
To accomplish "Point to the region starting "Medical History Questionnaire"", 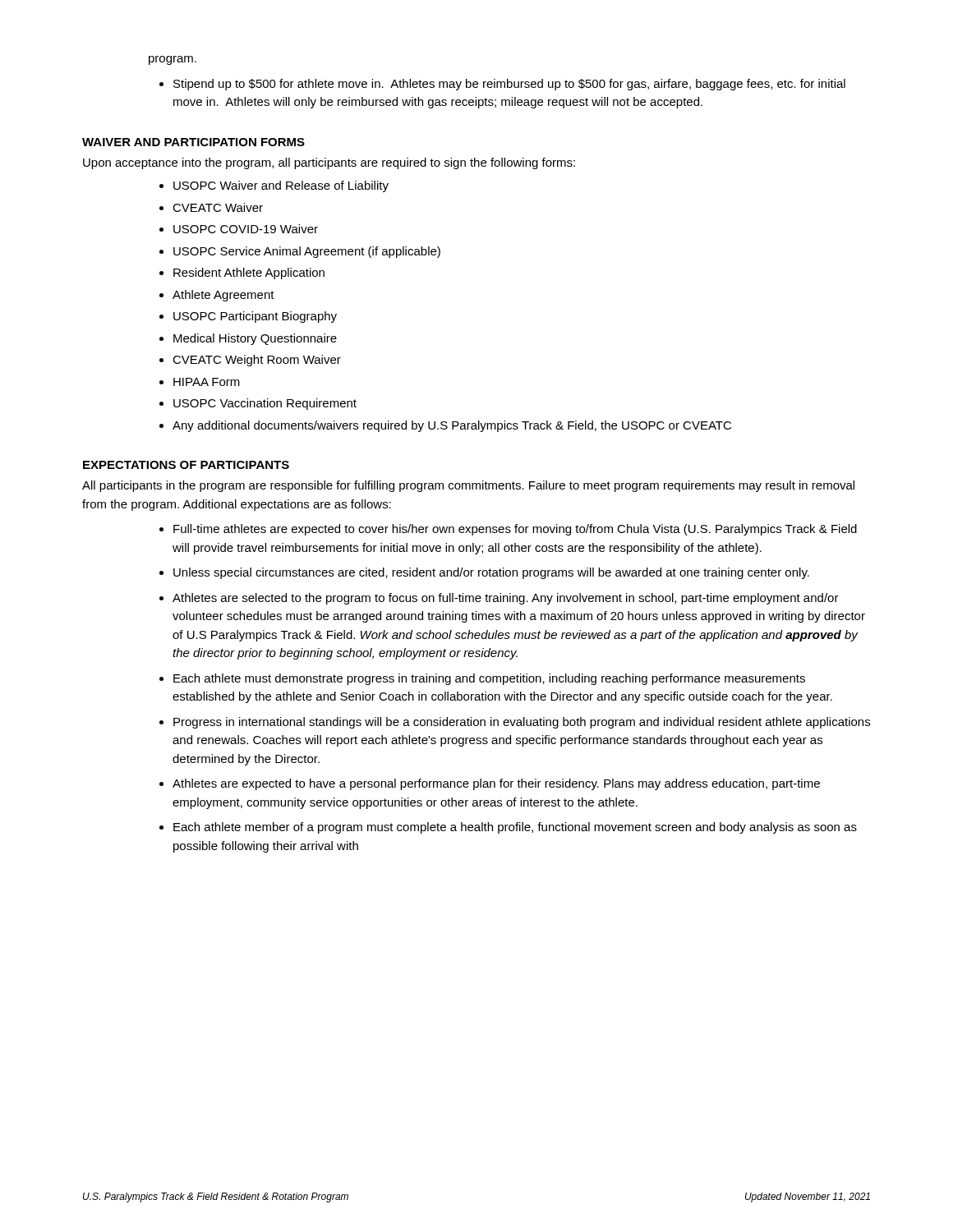I will tap(255, 338).
